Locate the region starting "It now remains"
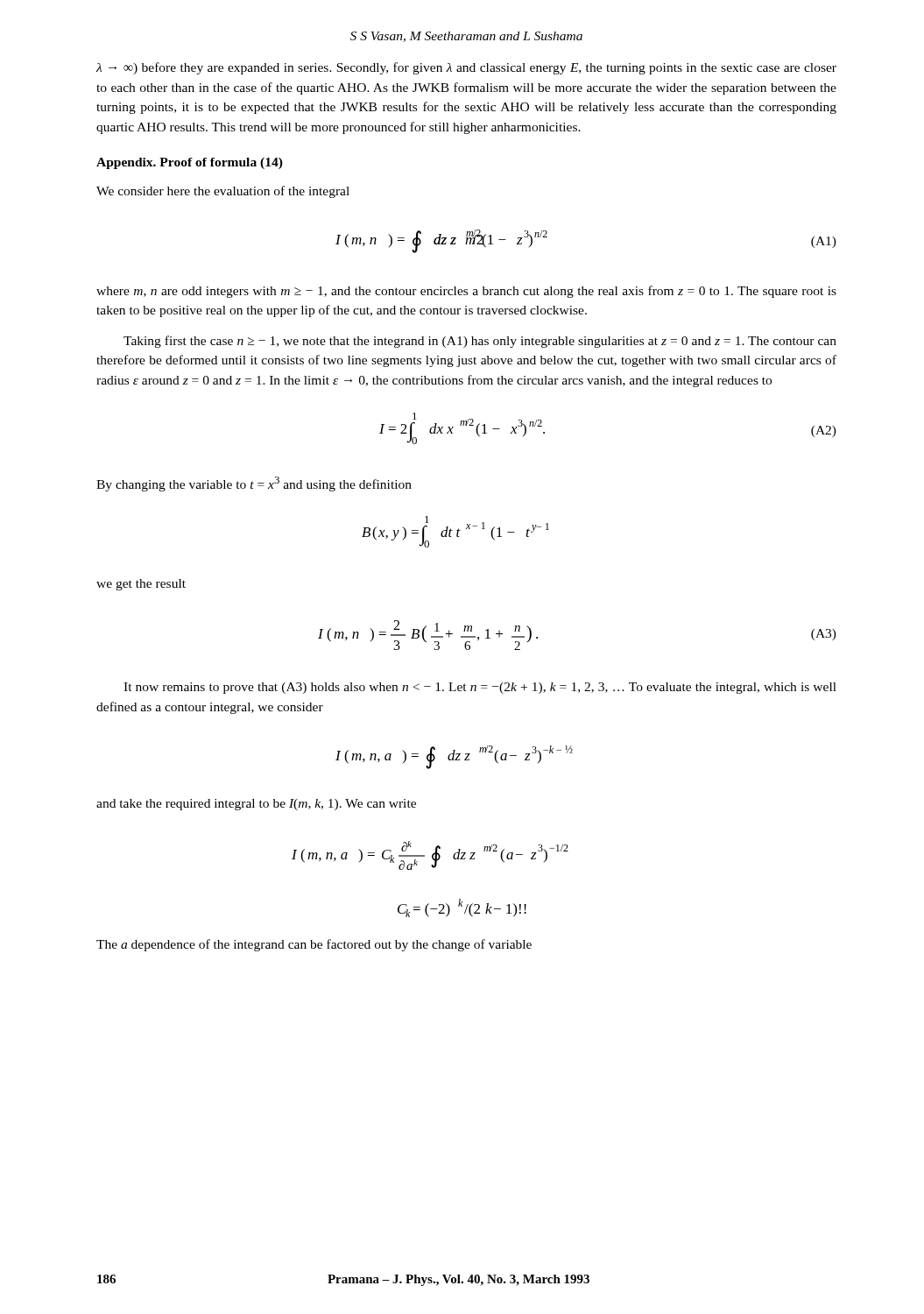 click(466, 697)
